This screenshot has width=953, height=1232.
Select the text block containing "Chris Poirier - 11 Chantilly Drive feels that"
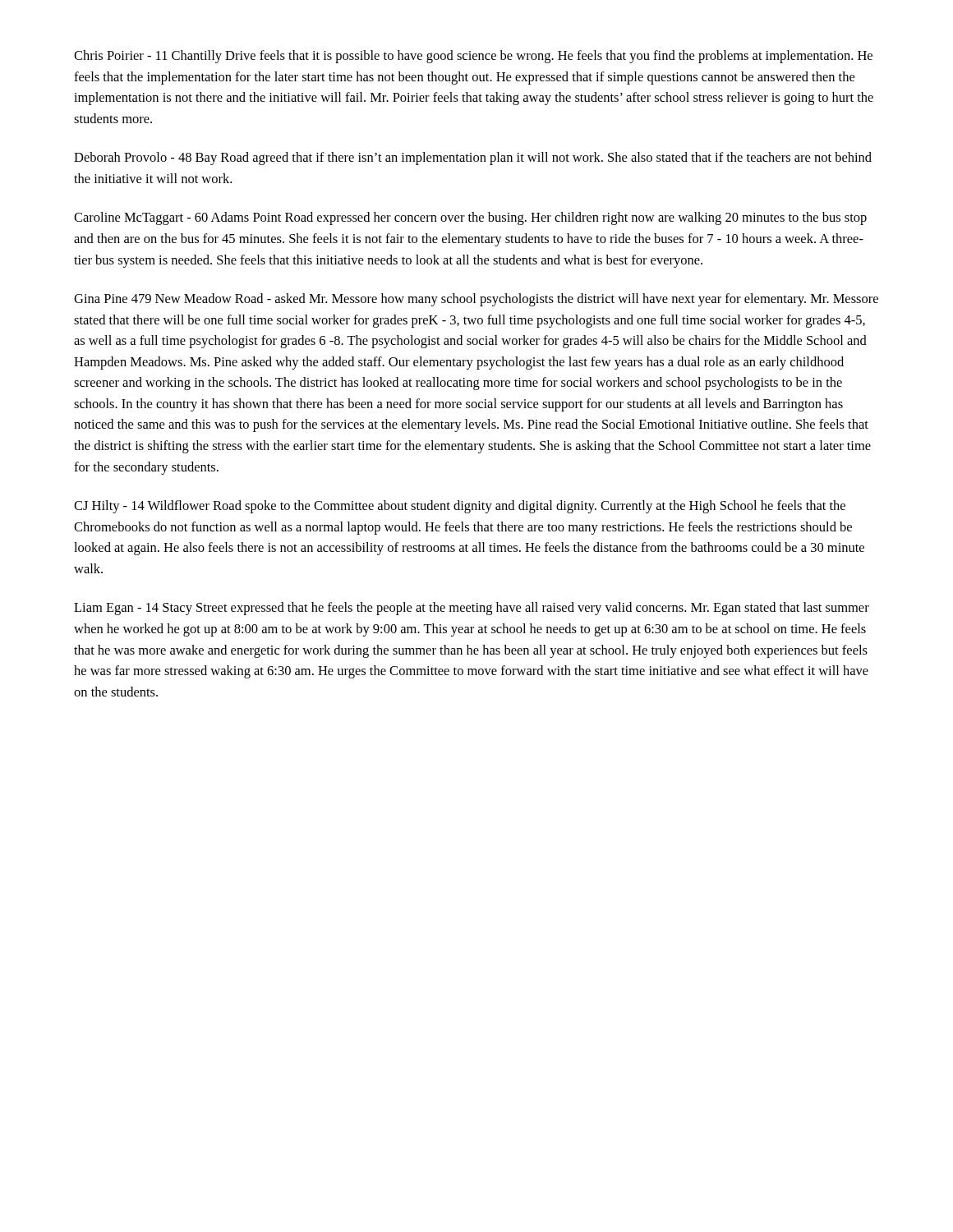[474, 87]
